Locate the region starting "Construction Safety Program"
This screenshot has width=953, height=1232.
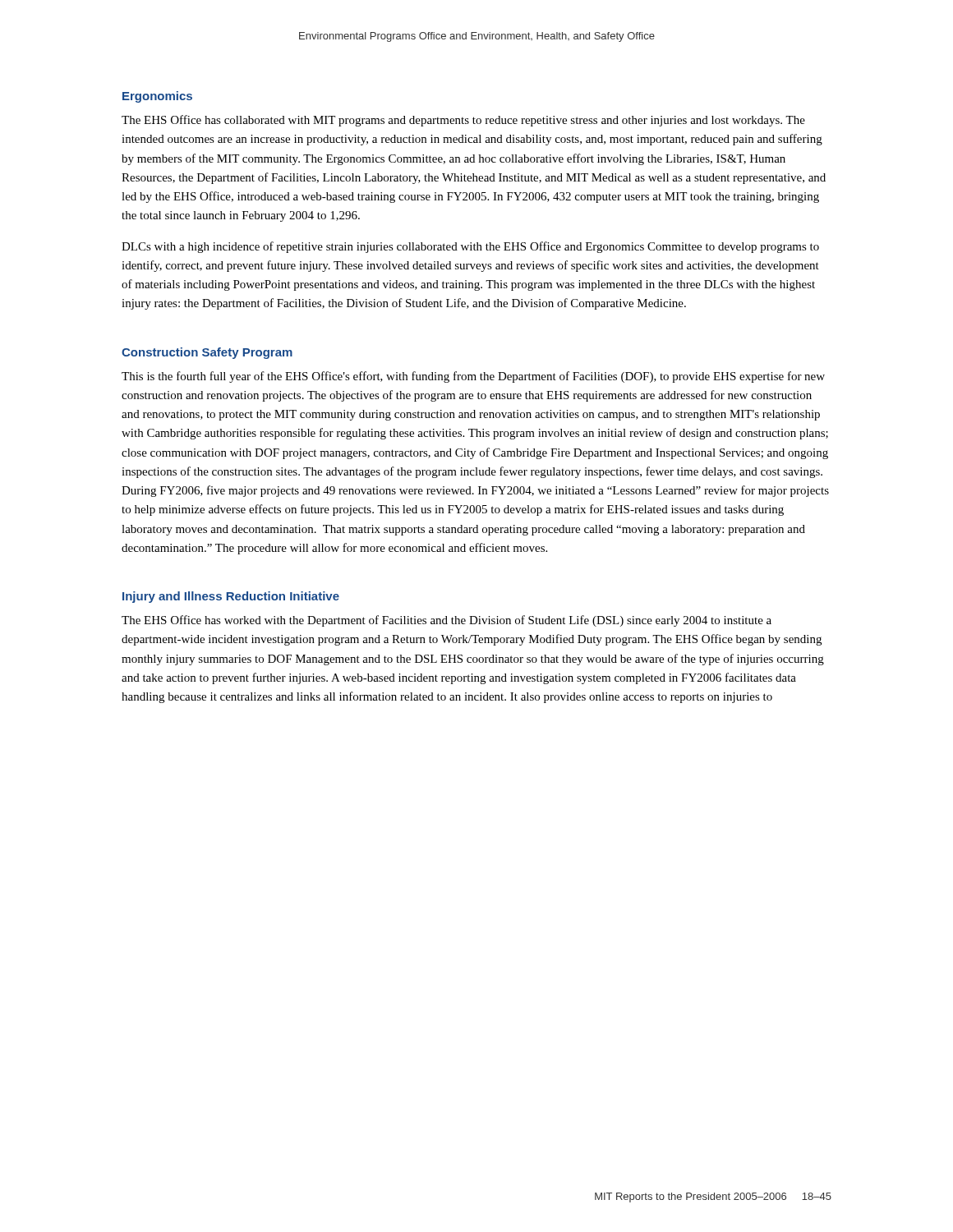pyautogui.click(x=207, y=352)
